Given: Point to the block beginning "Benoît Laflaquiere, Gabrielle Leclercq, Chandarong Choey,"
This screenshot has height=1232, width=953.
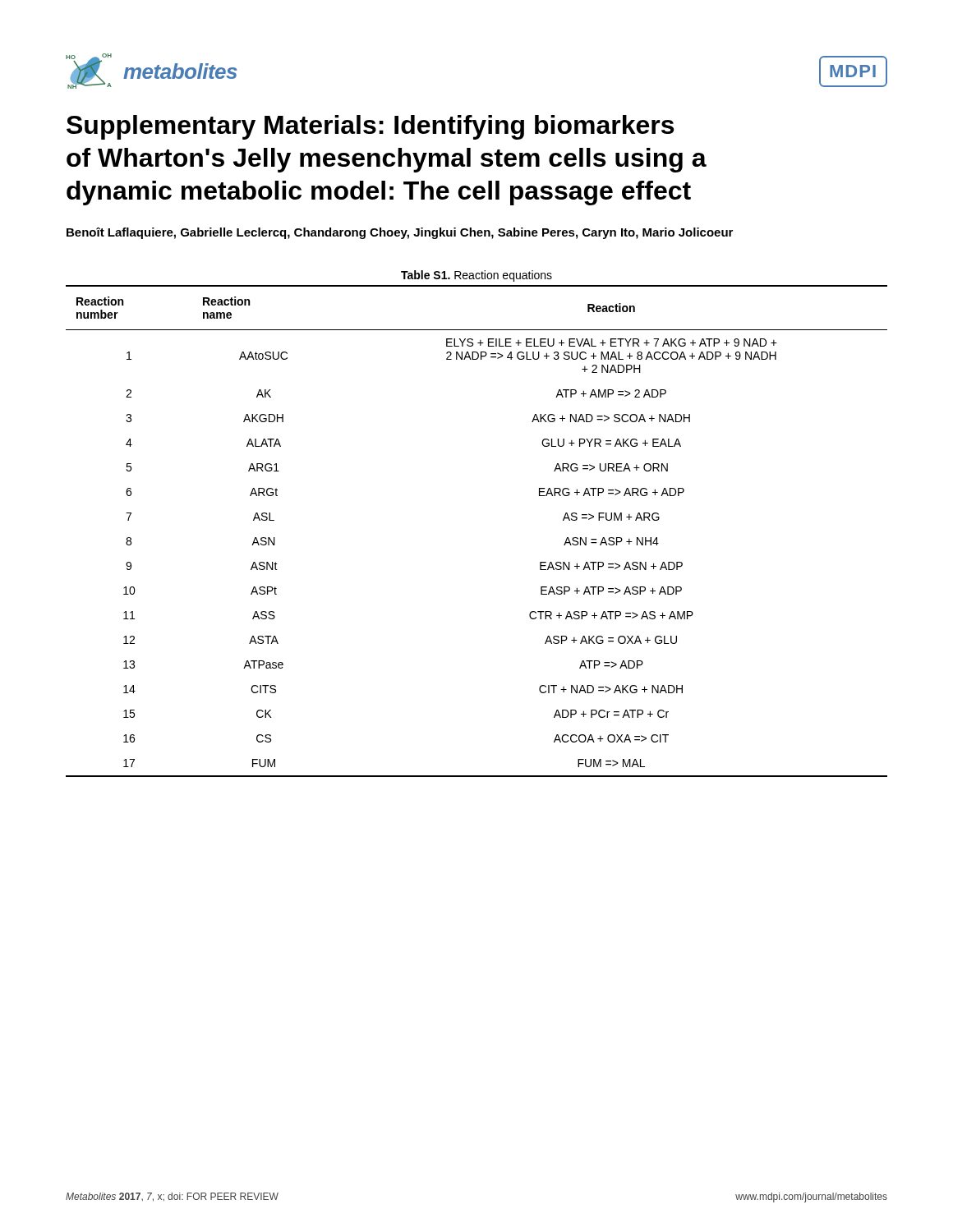Looking at the screenshot, I should coord(399,232).
